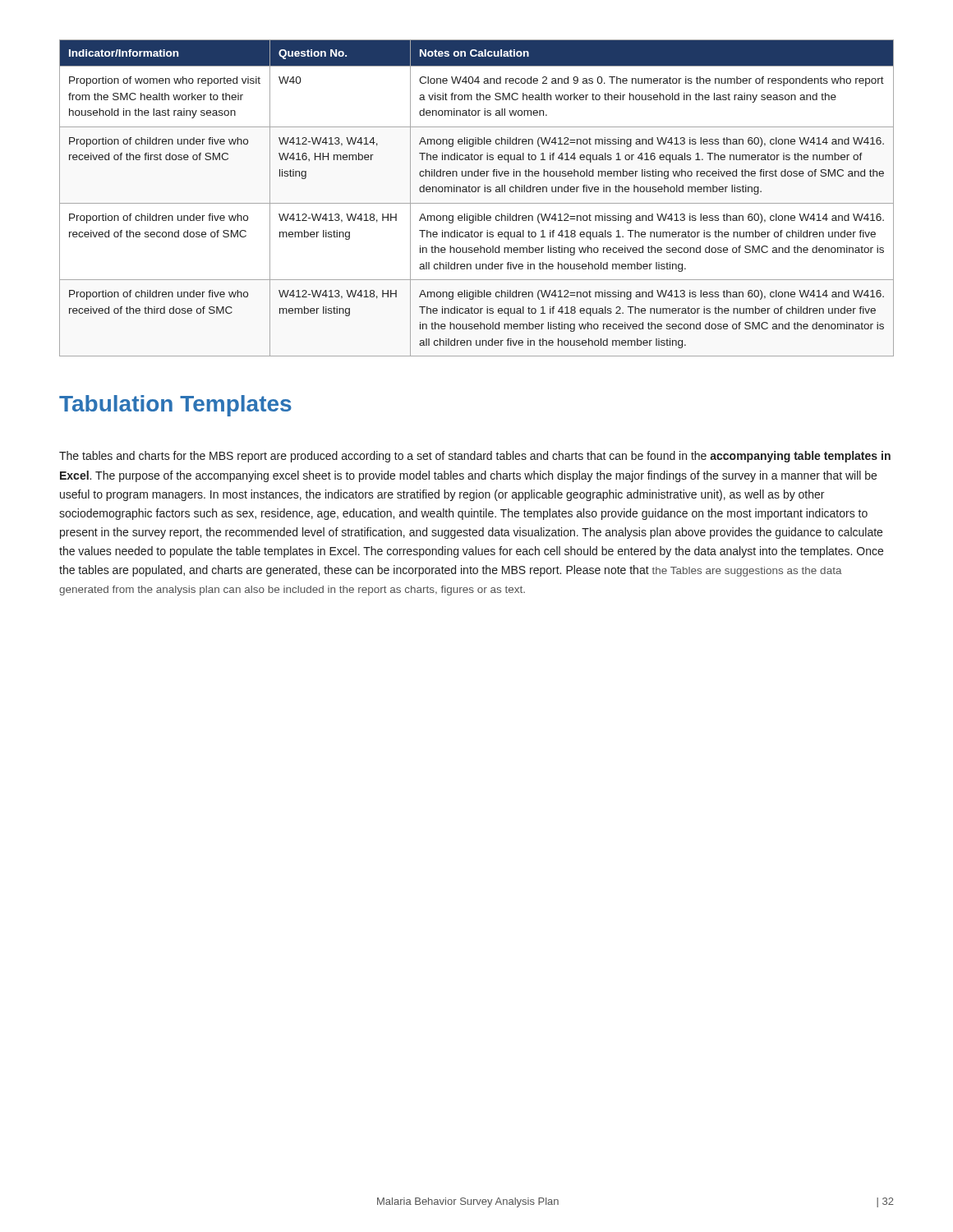Click on the text block containing "The tables and charts for"
The image size is (953, 1232).
pos(476,523)
